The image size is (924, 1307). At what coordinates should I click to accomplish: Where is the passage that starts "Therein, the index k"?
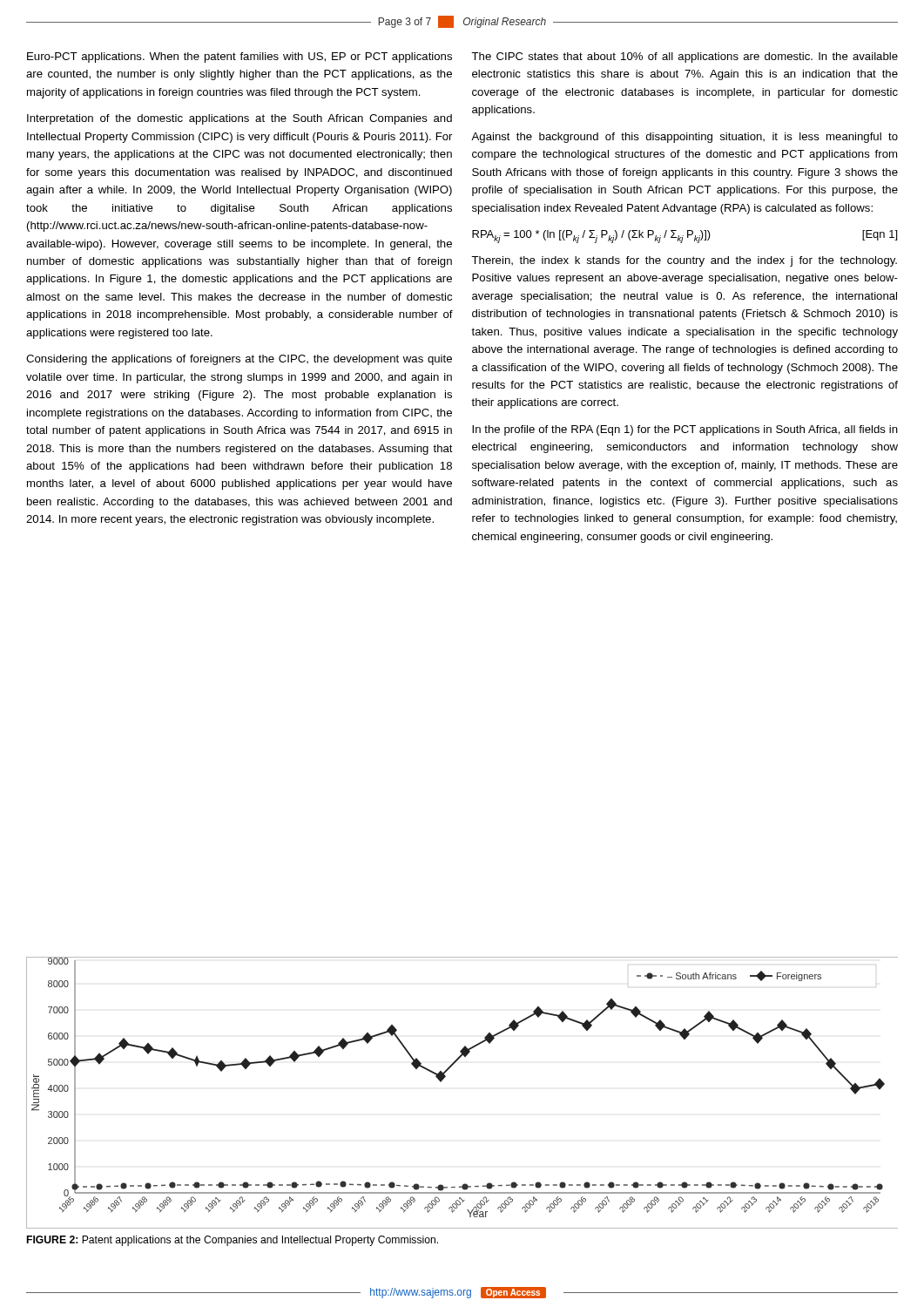pyautogui.click(x=685, y=399)
